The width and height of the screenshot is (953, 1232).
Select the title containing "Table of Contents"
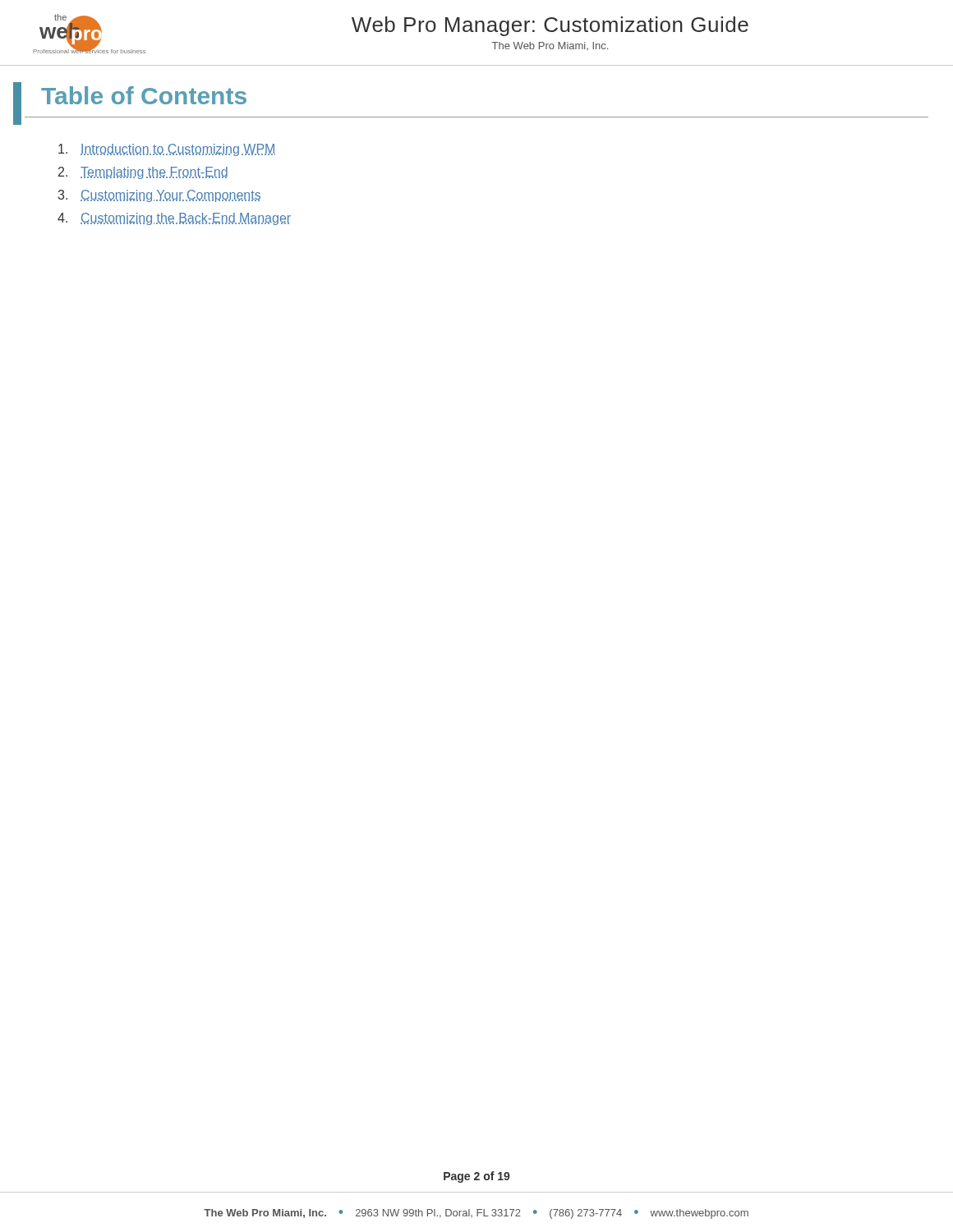click(144, 96)
